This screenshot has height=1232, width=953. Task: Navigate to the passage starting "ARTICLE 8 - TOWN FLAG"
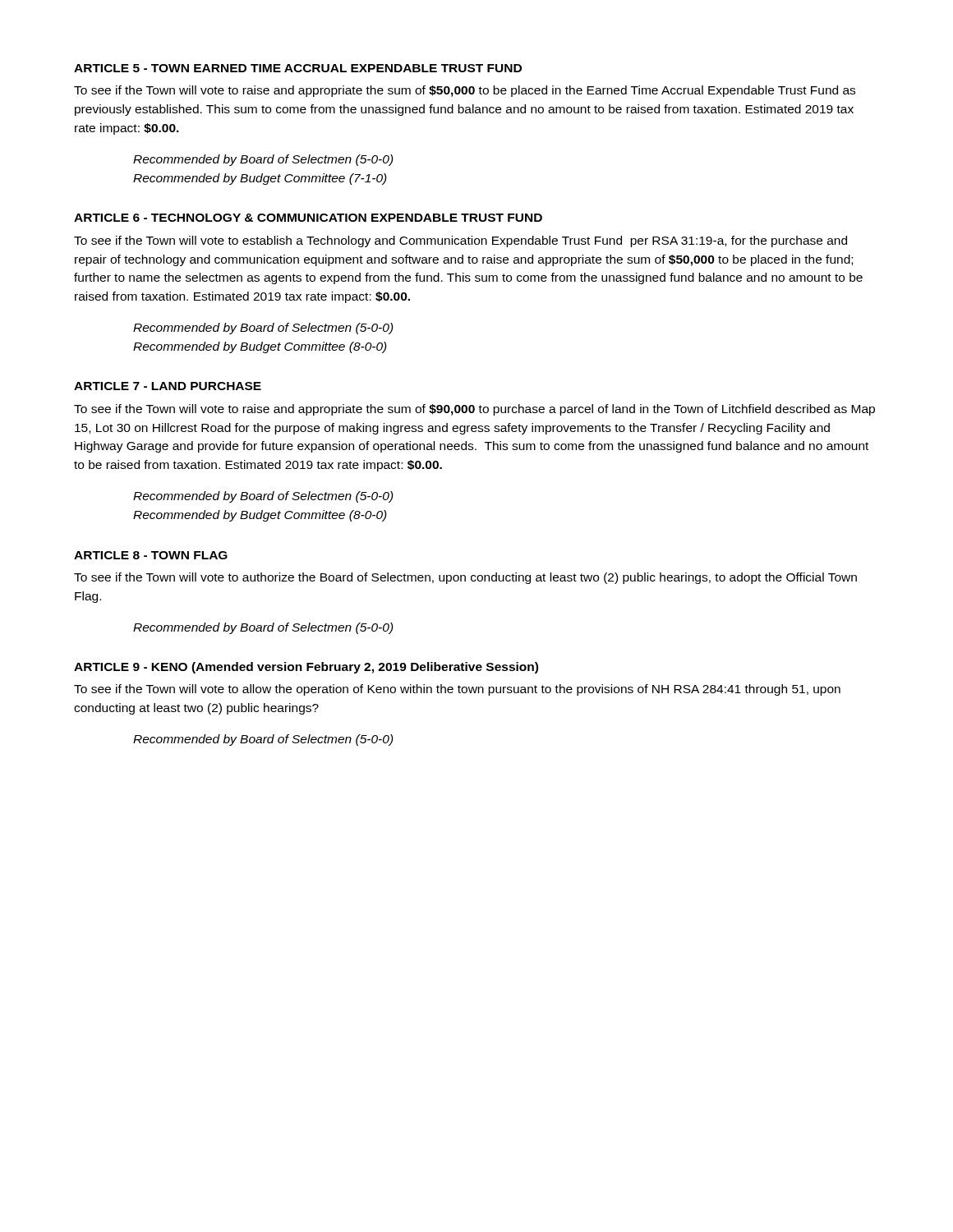click(x=151, y=554)
